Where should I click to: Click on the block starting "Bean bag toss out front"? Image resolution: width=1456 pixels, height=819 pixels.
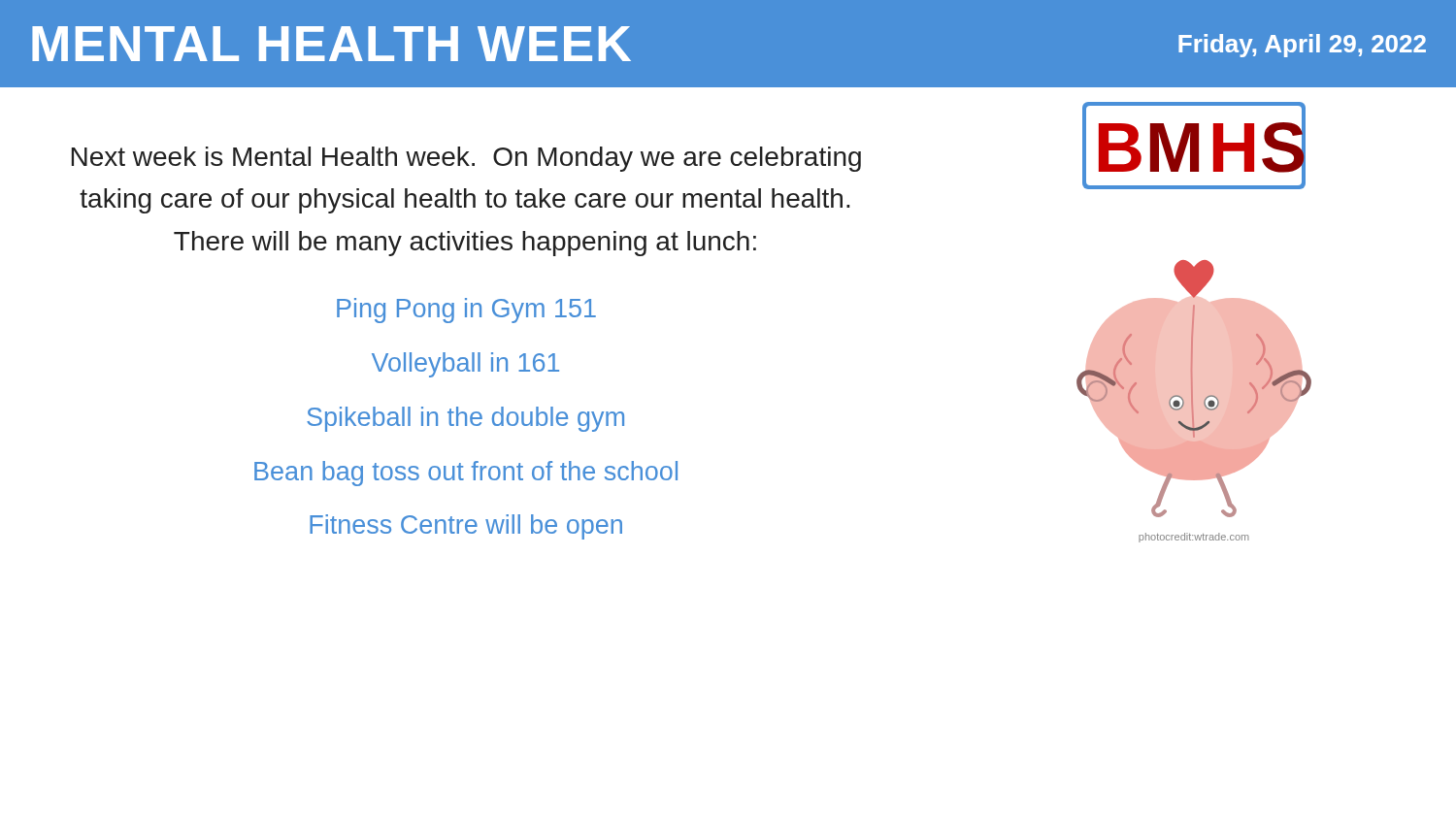point(466,471)
